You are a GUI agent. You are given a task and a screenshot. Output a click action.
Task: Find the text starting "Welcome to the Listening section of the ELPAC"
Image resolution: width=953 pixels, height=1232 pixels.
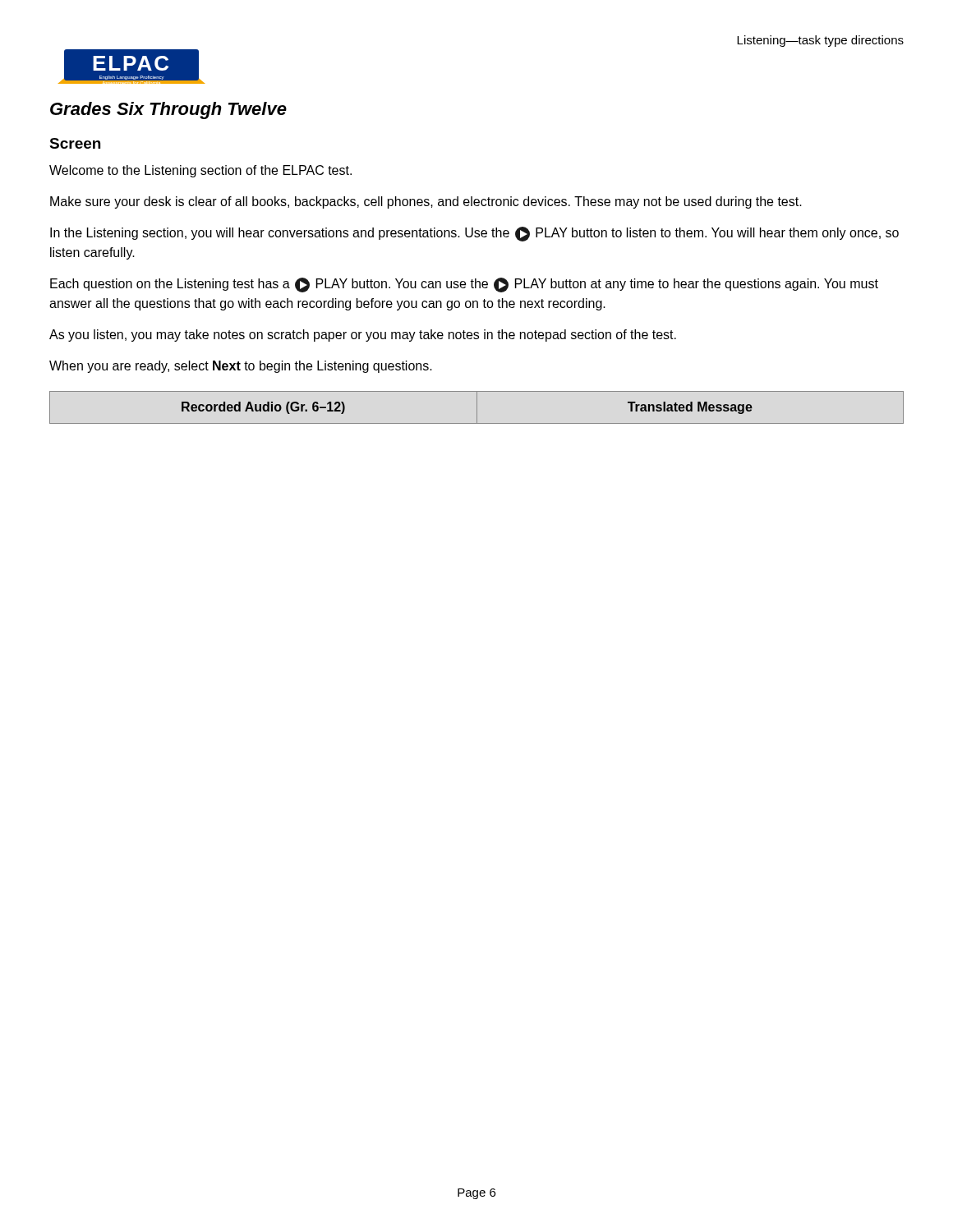(201, 170)
